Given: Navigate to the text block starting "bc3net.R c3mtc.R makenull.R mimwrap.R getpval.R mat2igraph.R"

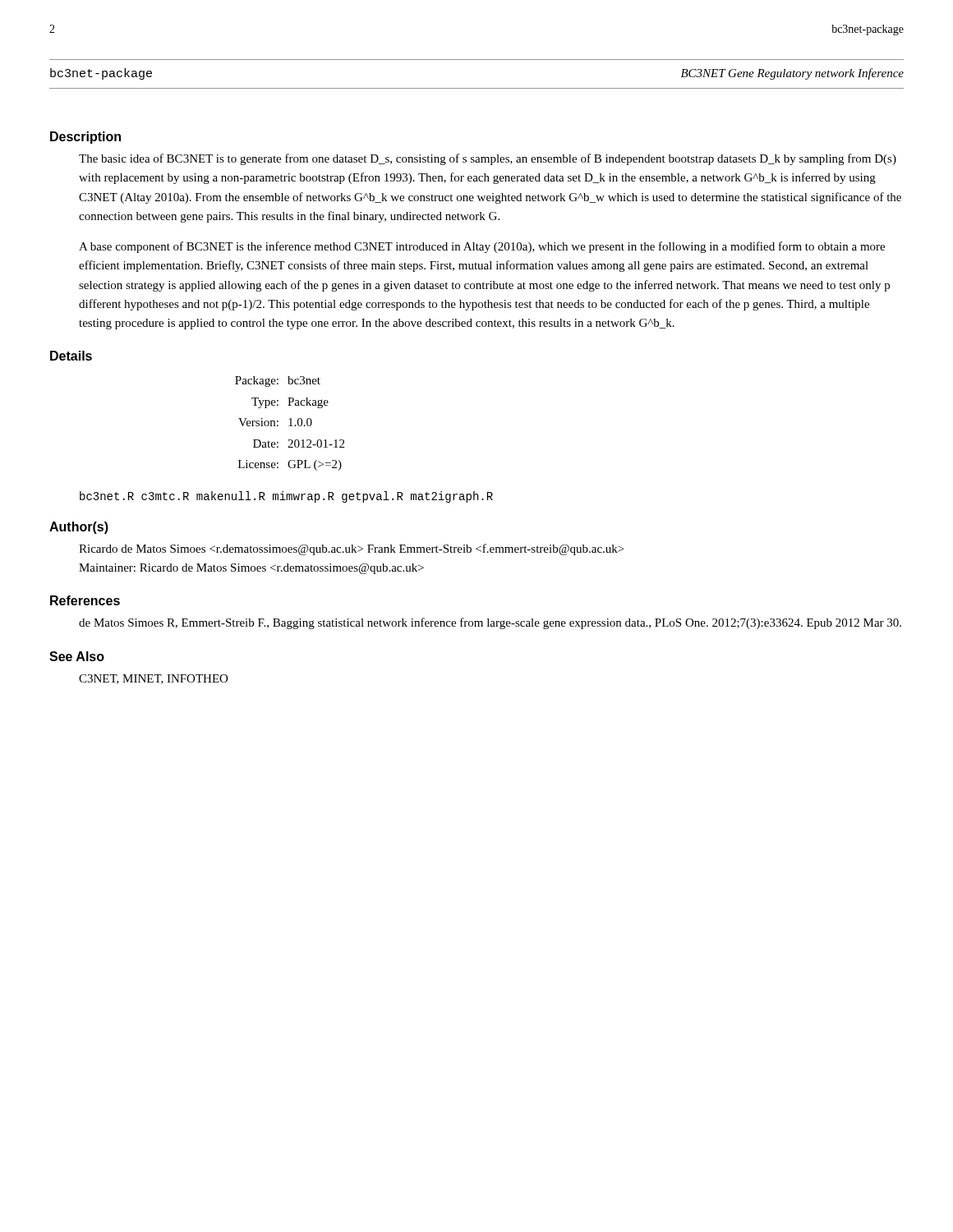Looking at the screenshot, I should (x=286, y=497).
